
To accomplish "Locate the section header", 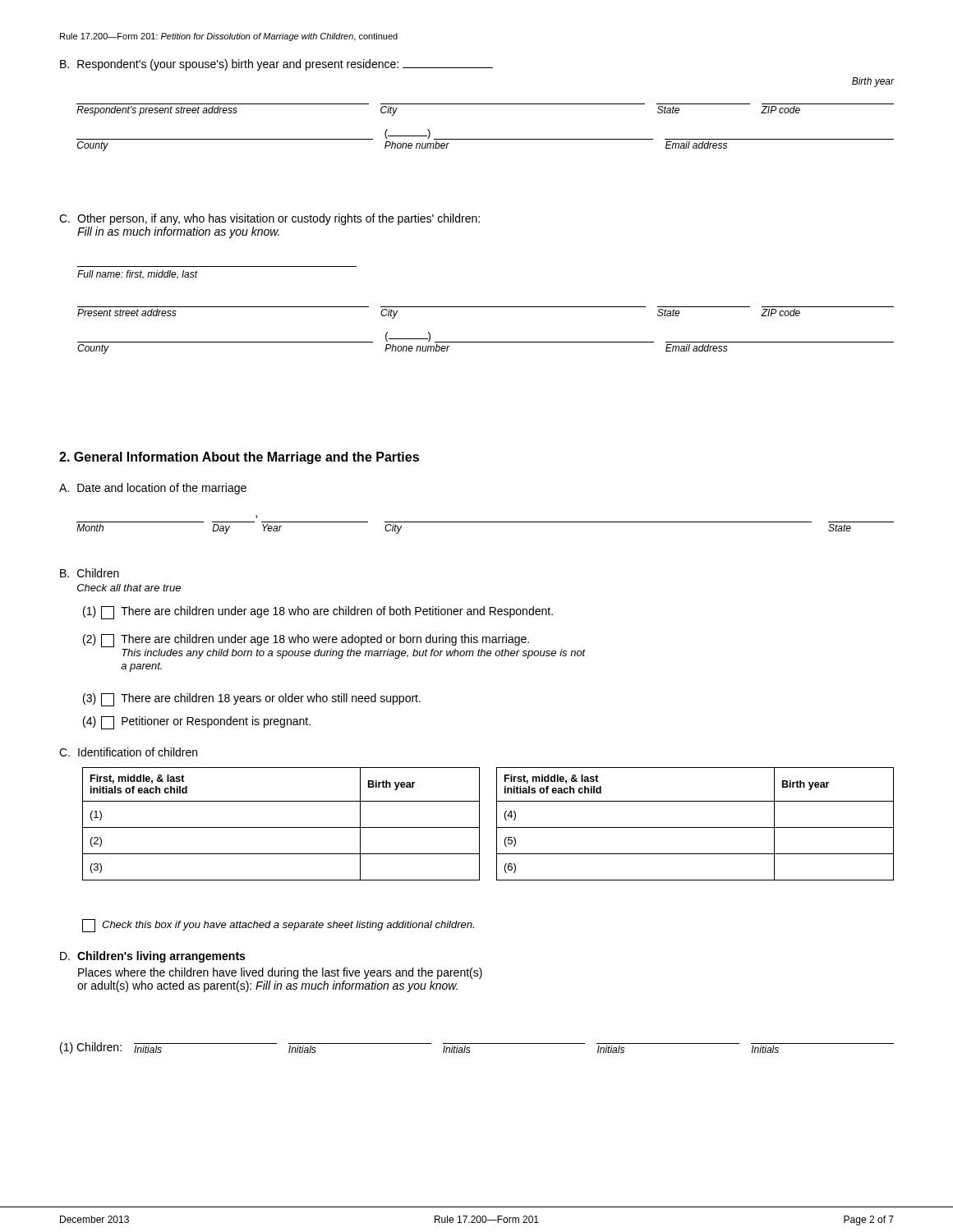I will 239,457.
